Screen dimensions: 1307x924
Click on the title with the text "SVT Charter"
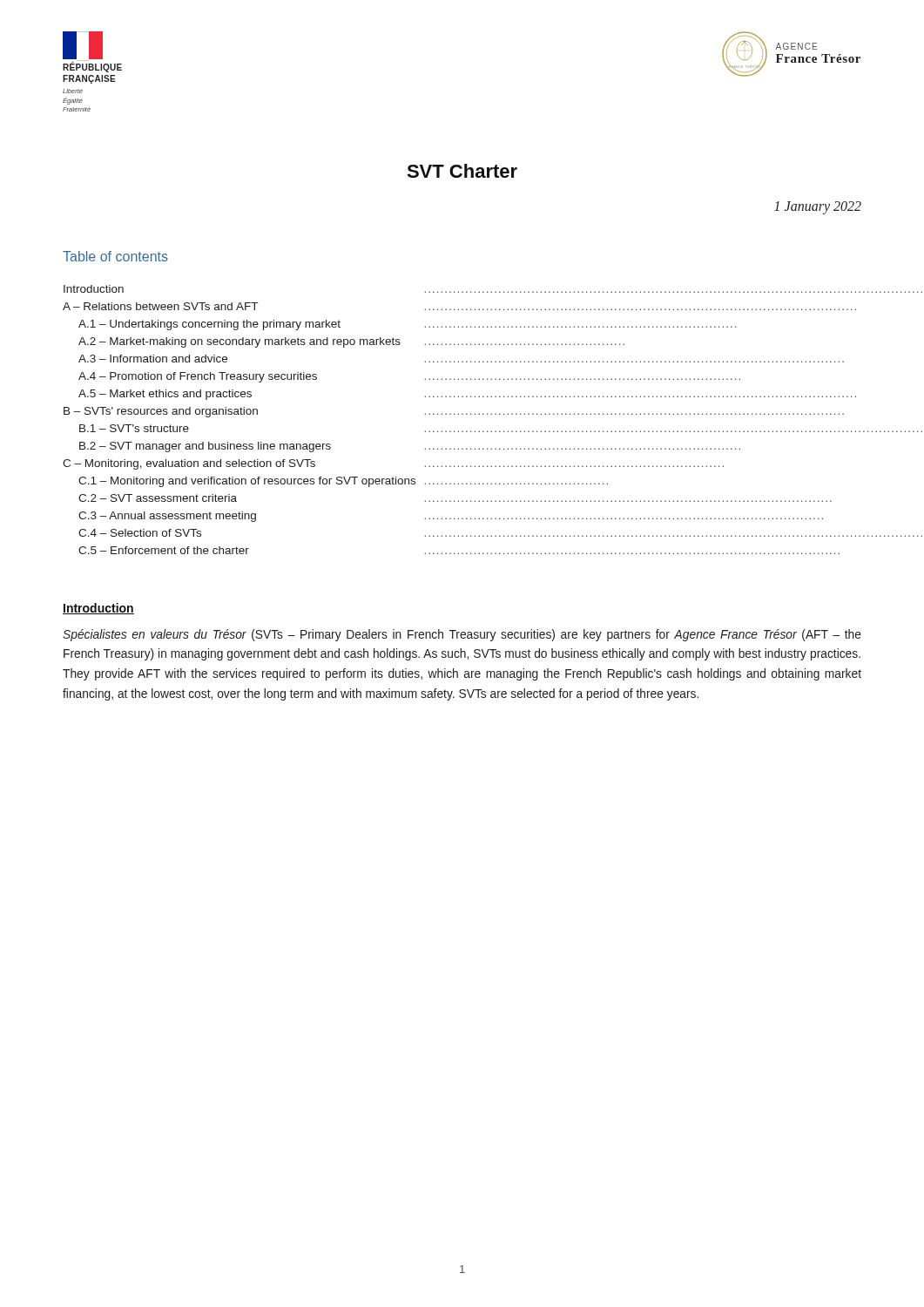(x=462, y=171)
